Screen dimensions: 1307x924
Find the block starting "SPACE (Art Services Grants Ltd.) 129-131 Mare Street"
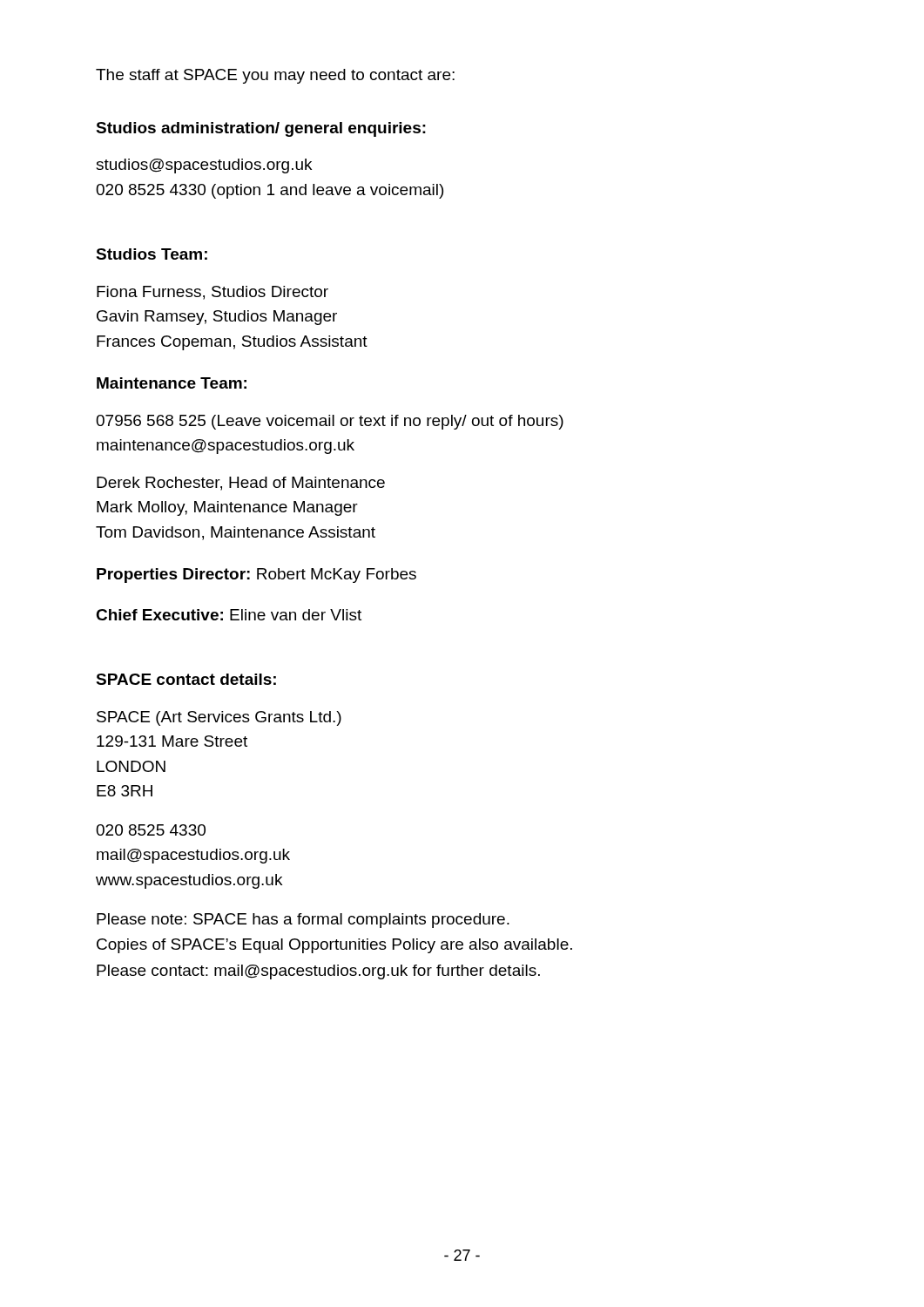click(219, 753)
